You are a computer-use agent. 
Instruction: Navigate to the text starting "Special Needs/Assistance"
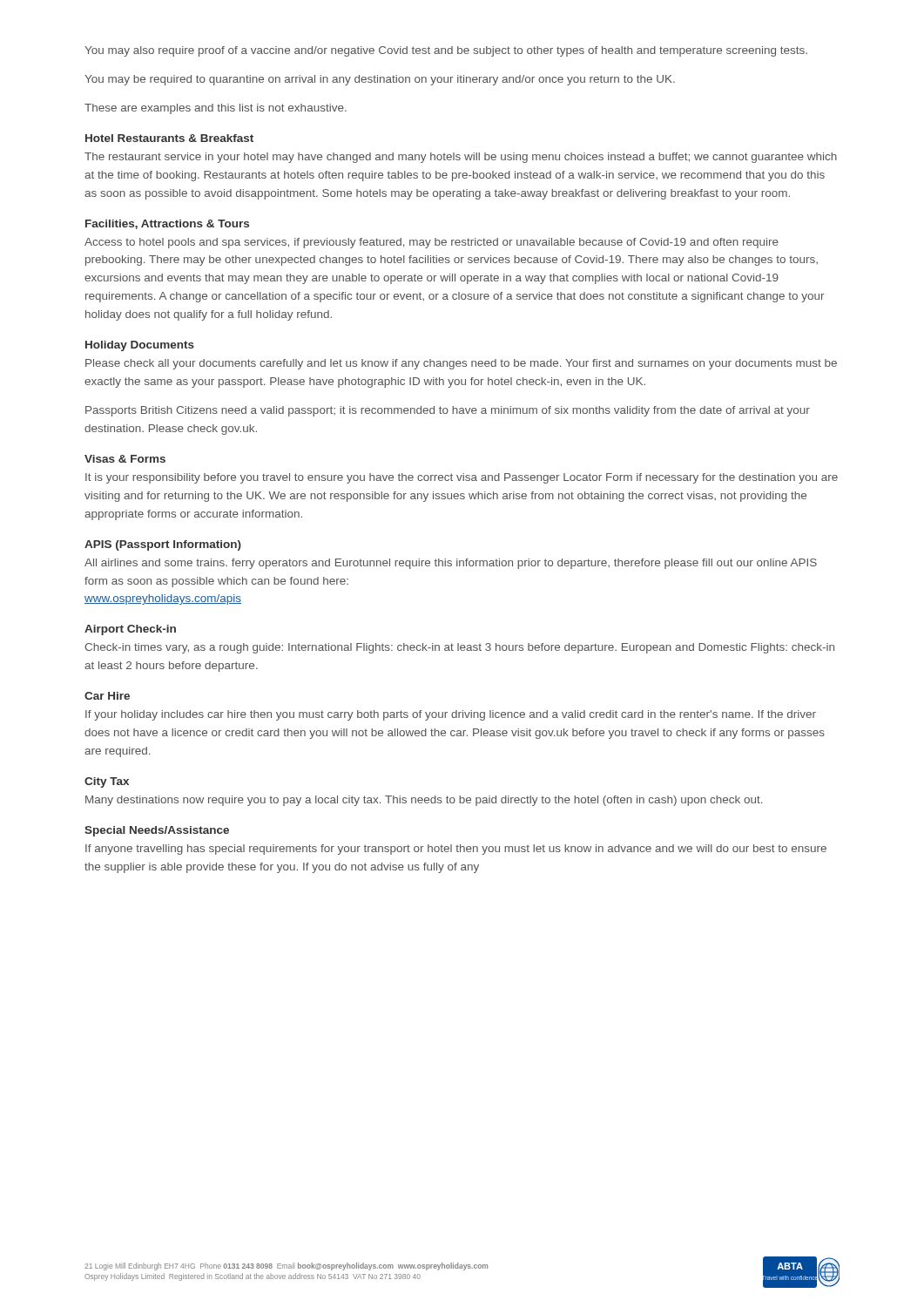pos(157,830)
